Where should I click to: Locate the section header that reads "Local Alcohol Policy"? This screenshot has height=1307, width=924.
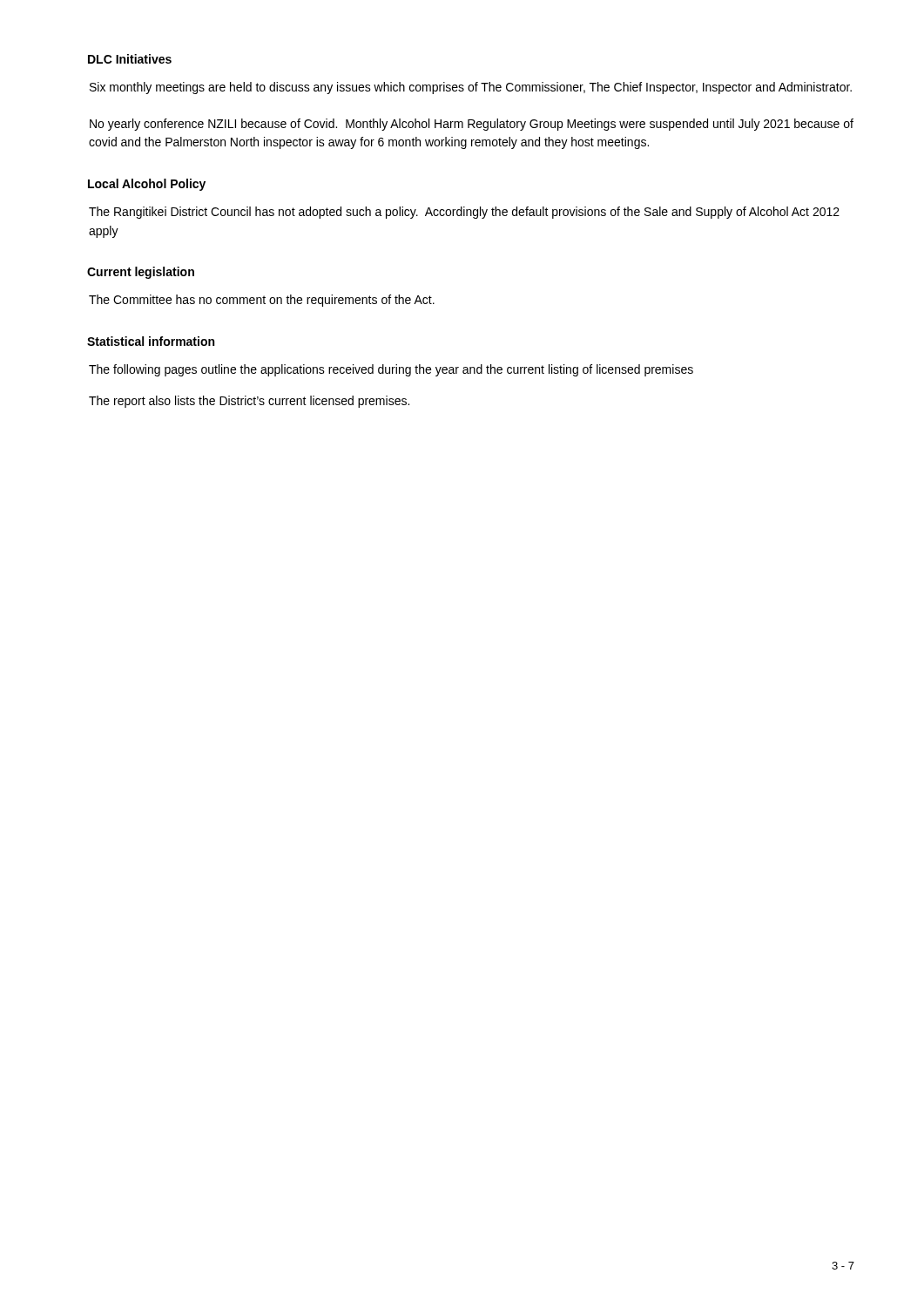[x=147, y=184]
